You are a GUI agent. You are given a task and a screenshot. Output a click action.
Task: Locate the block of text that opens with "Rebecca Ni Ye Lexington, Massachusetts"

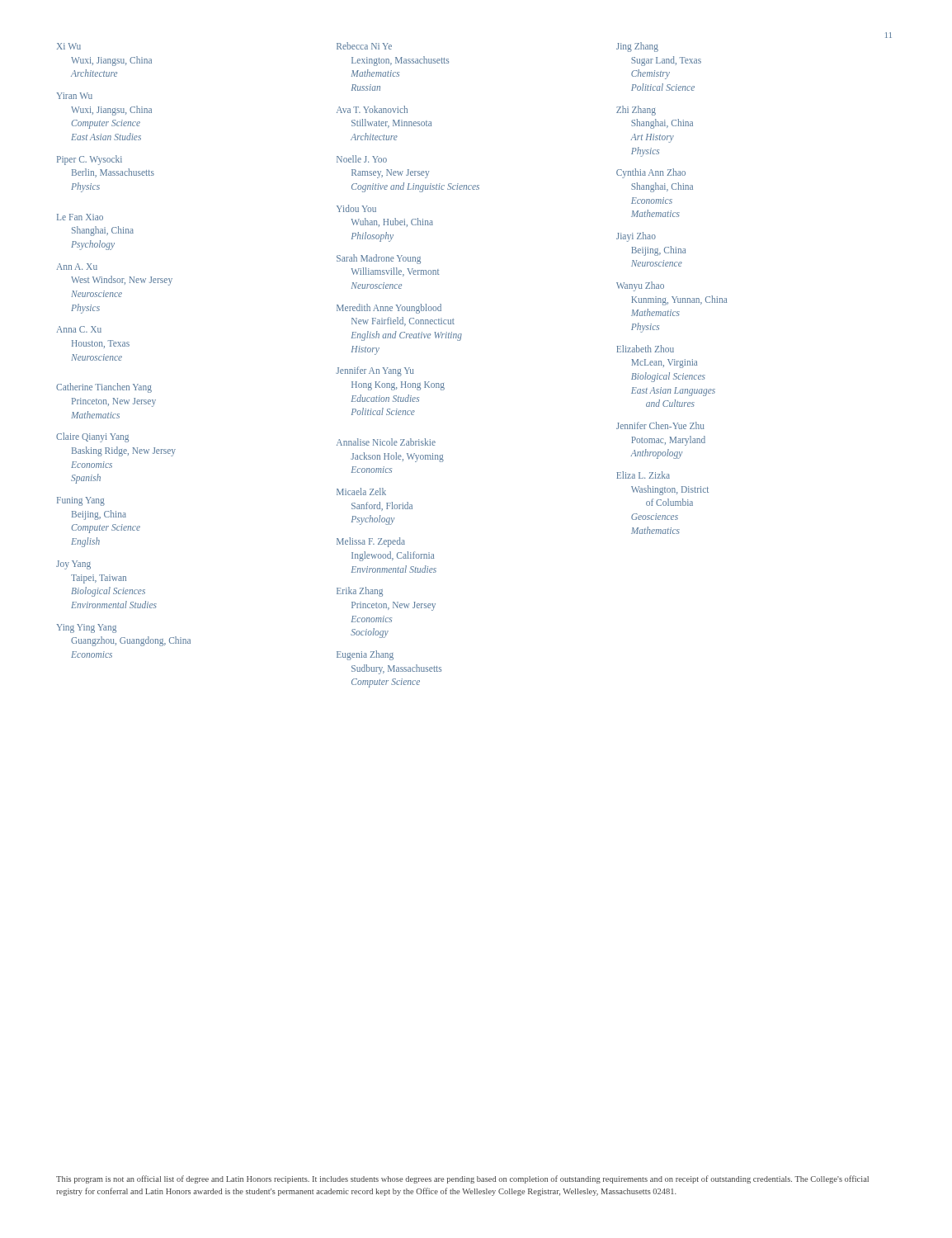[x=364, y=46]
